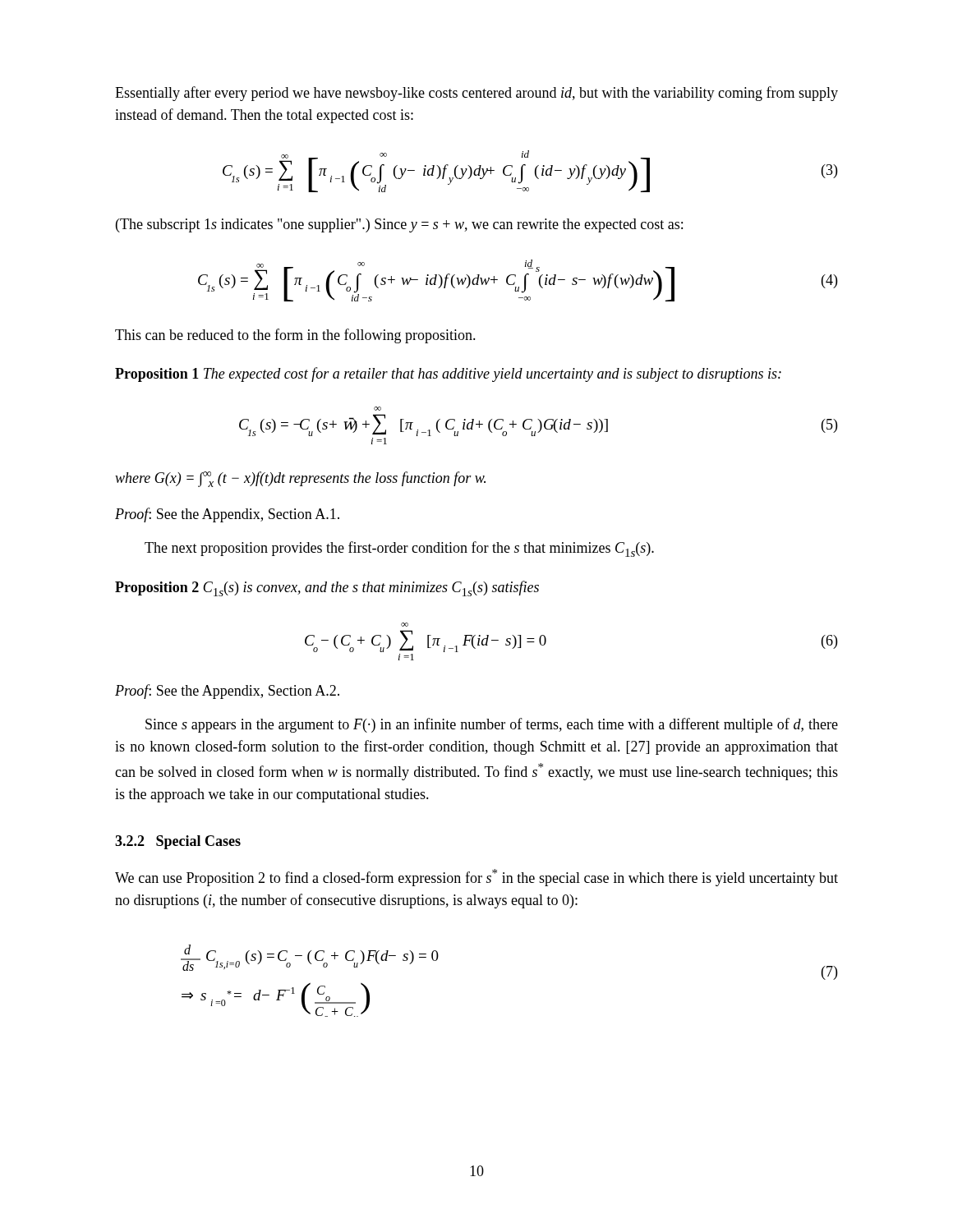Find the block on this page that starts "Proposition 2 C1s(s) is convex,"

pyautogui.click(x=327, y=589)
